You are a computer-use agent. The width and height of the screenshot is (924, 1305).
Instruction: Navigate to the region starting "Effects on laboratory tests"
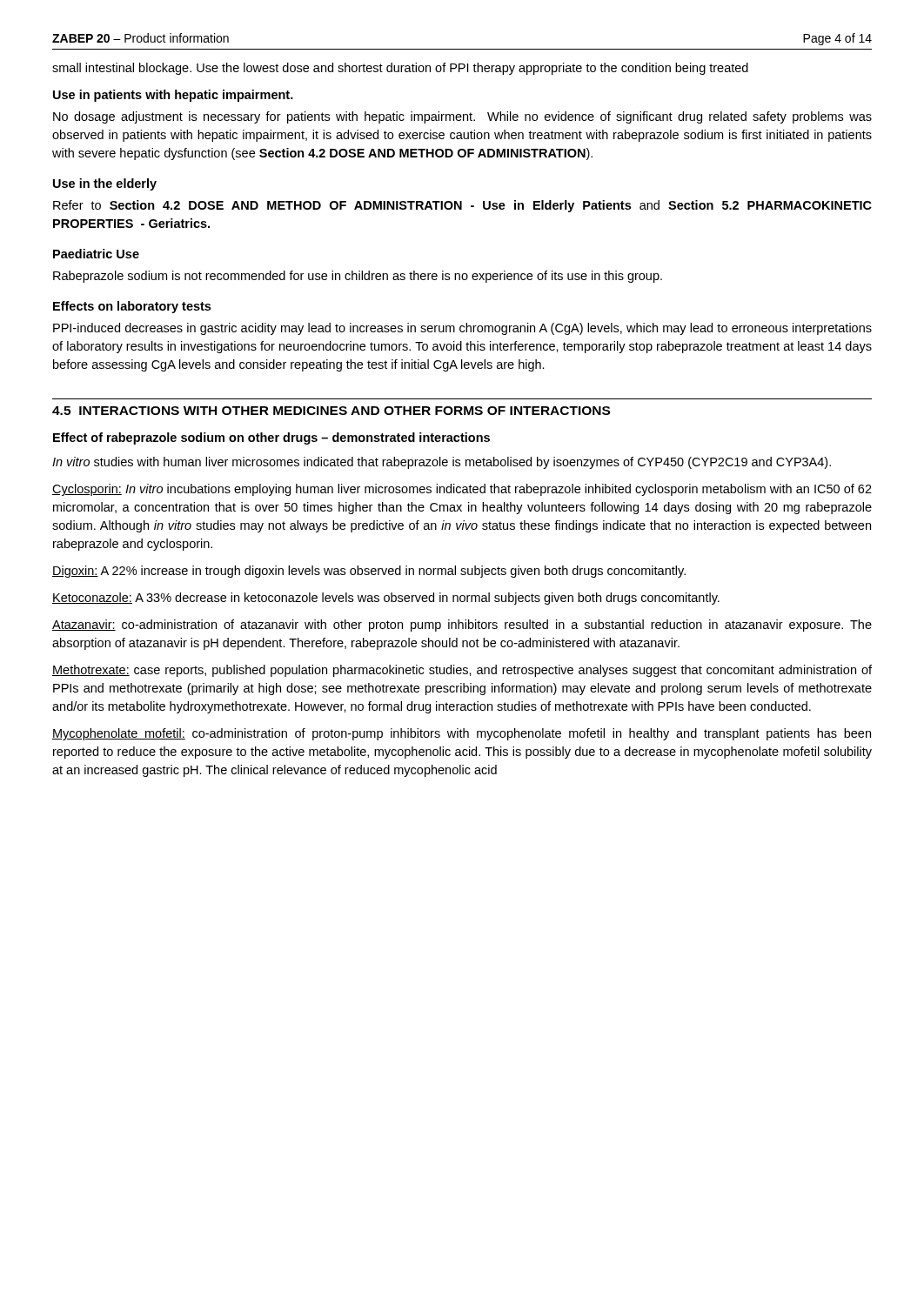click(x=132, y=306)
